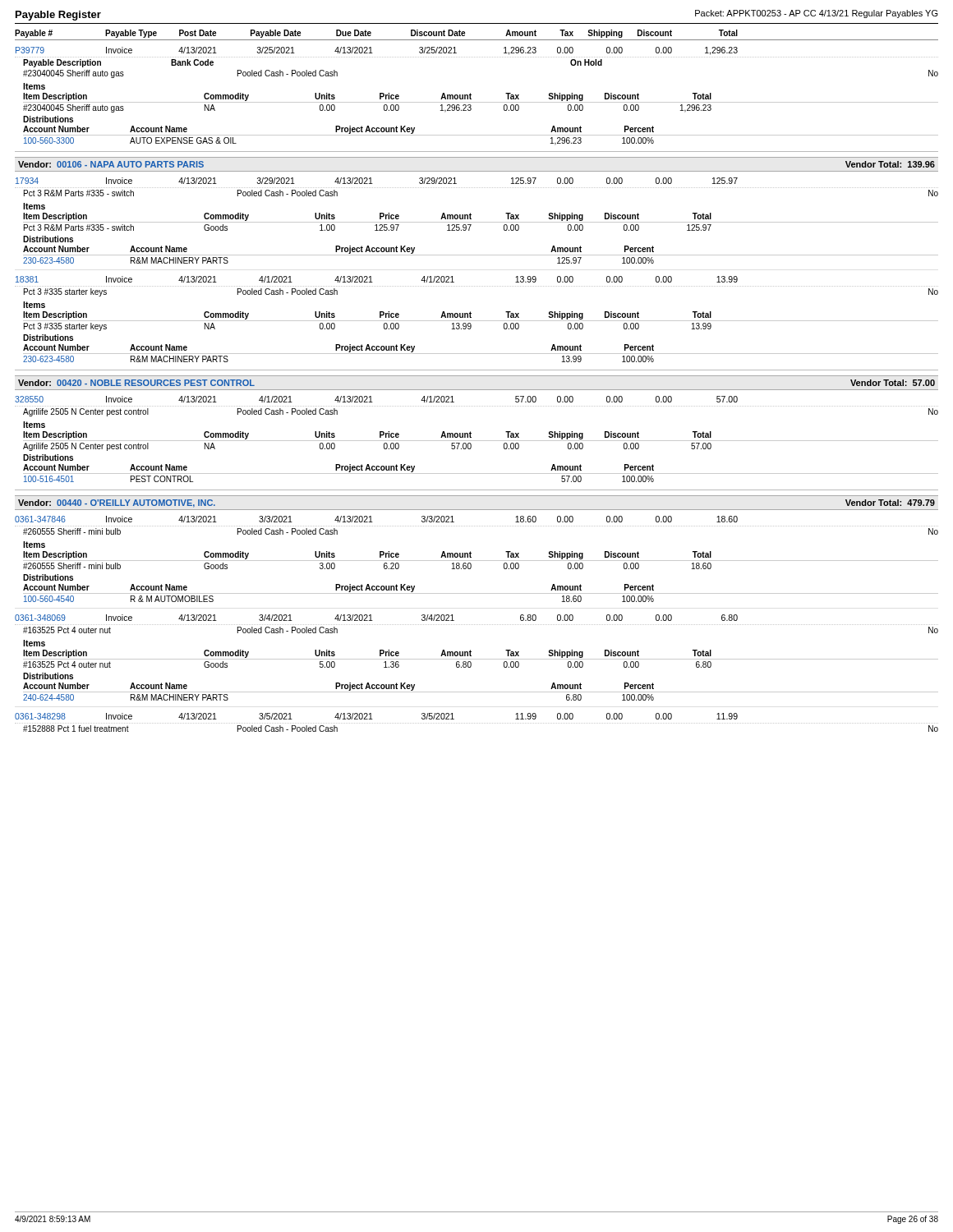Viewport: 953px width, 1232px height.
Task: Click on the table containing "328550 Invoice 4/13/2021 4/1/2021 4/13/2021"
Action: (x=476, y=439)
